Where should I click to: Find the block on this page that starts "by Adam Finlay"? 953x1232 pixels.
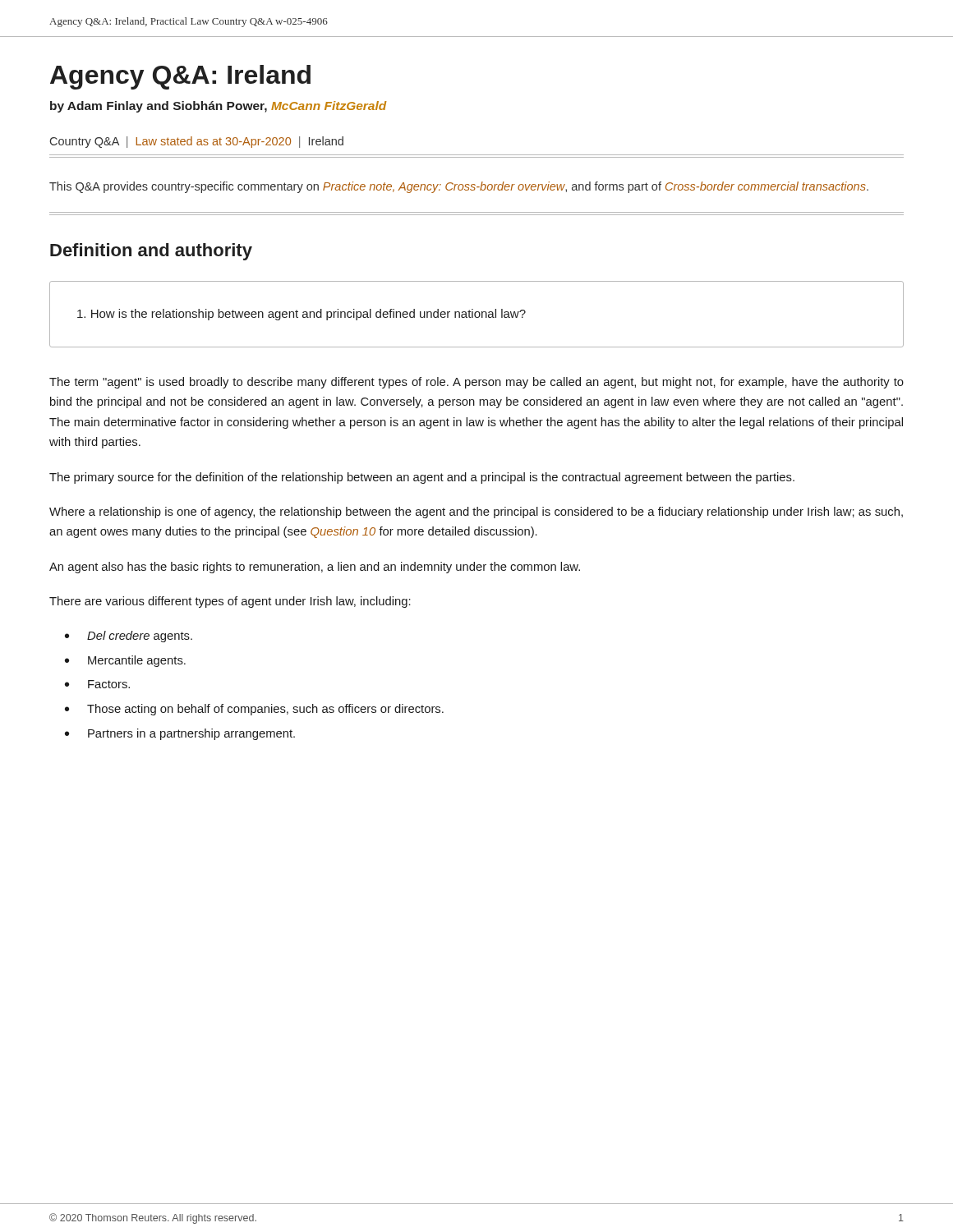[218, 106]
